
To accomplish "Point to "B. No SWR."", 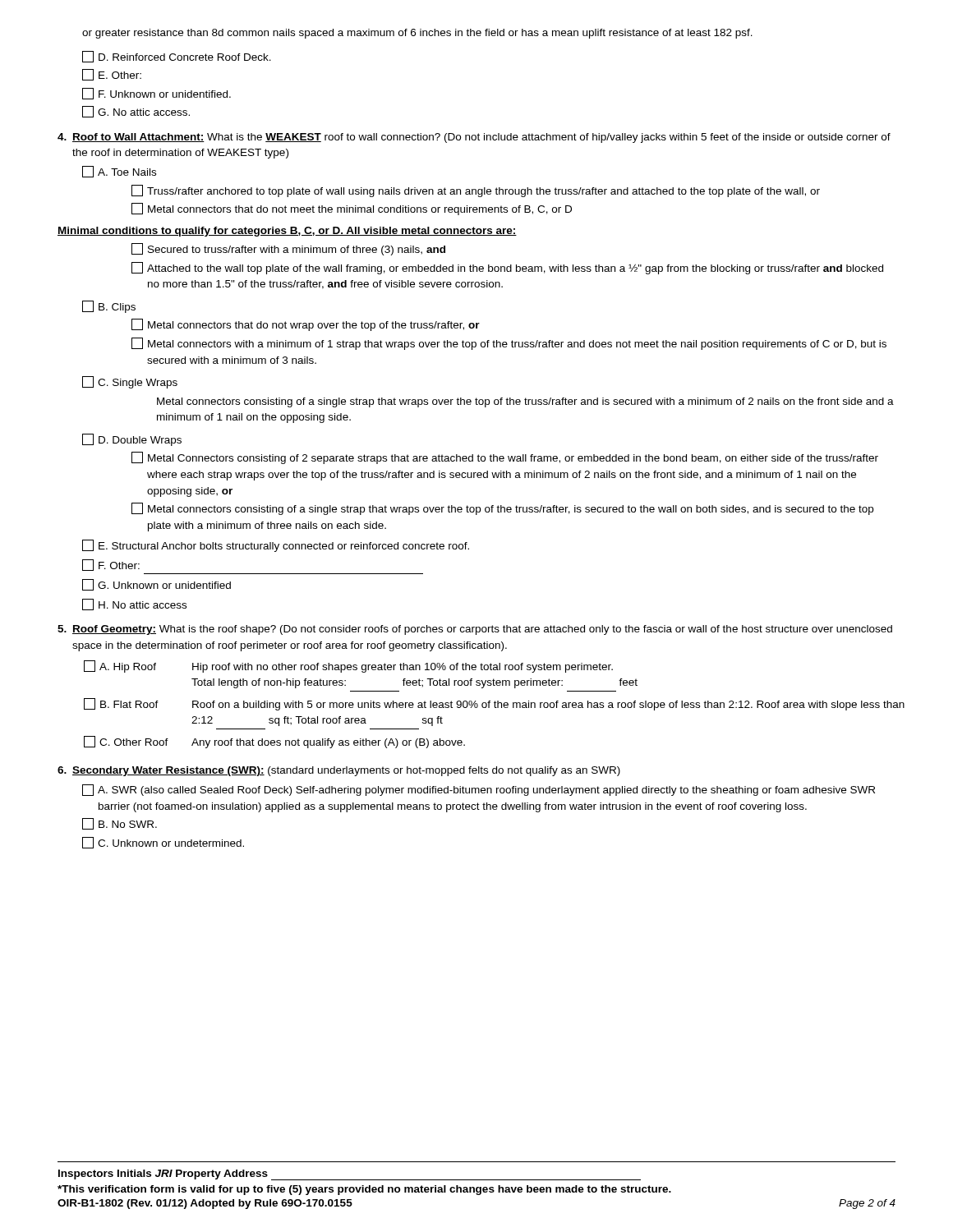I will tap(120, 825).
